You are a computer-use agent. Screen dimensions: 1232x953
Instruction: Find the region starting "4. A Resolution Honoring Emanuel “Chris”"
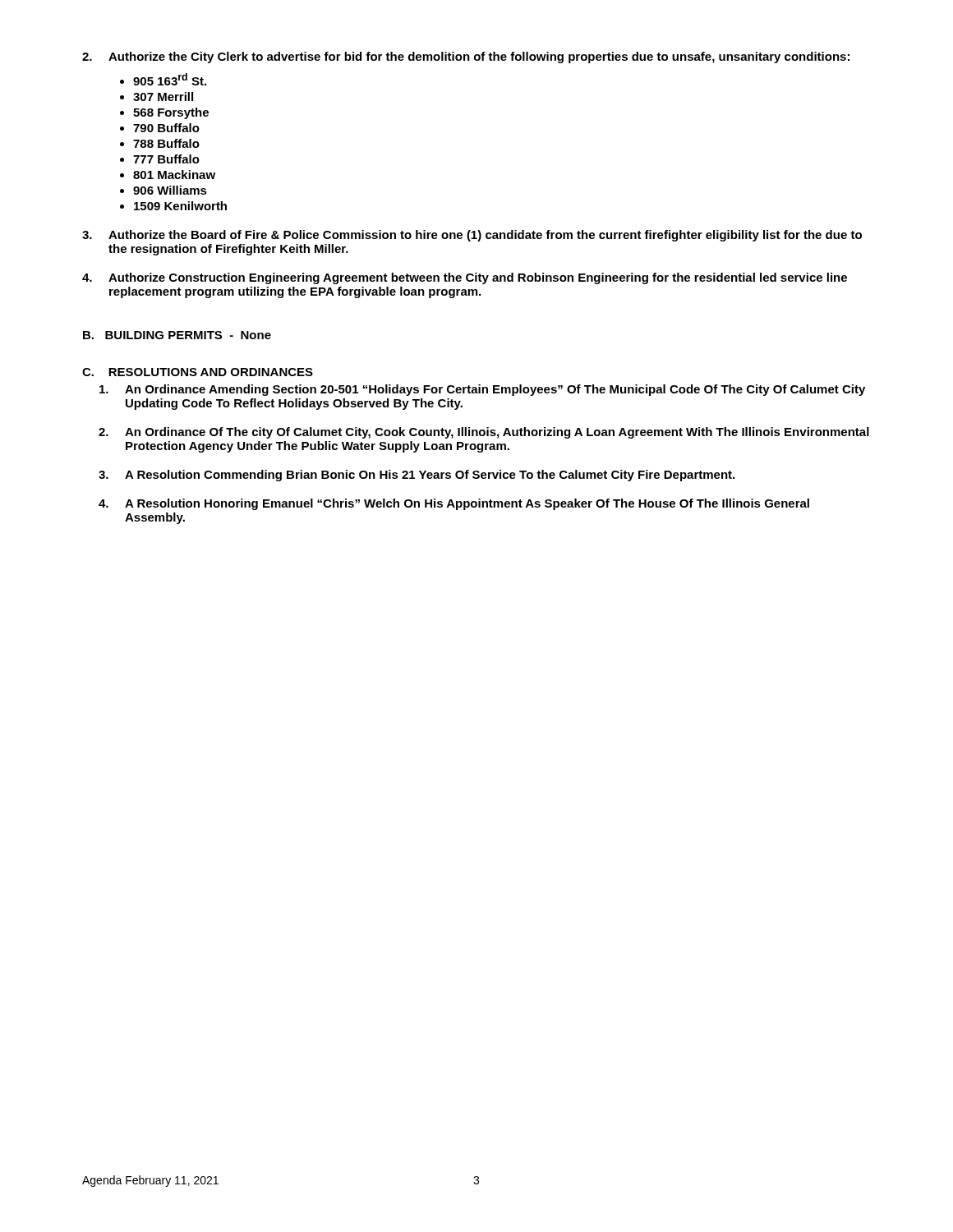485,510
